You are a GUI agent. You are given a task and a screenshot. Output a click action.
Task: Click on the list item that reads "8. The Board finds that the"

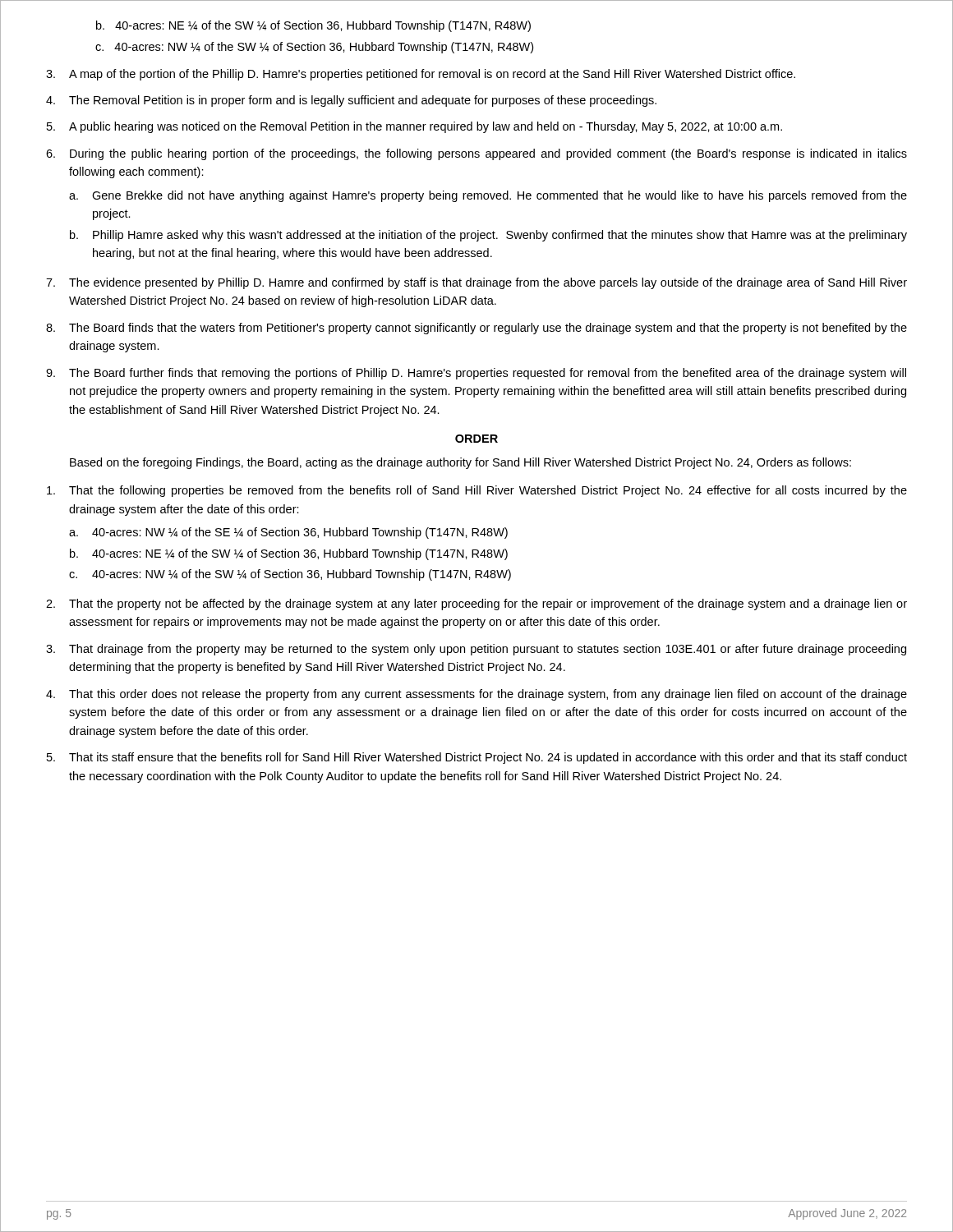[476, 337]
